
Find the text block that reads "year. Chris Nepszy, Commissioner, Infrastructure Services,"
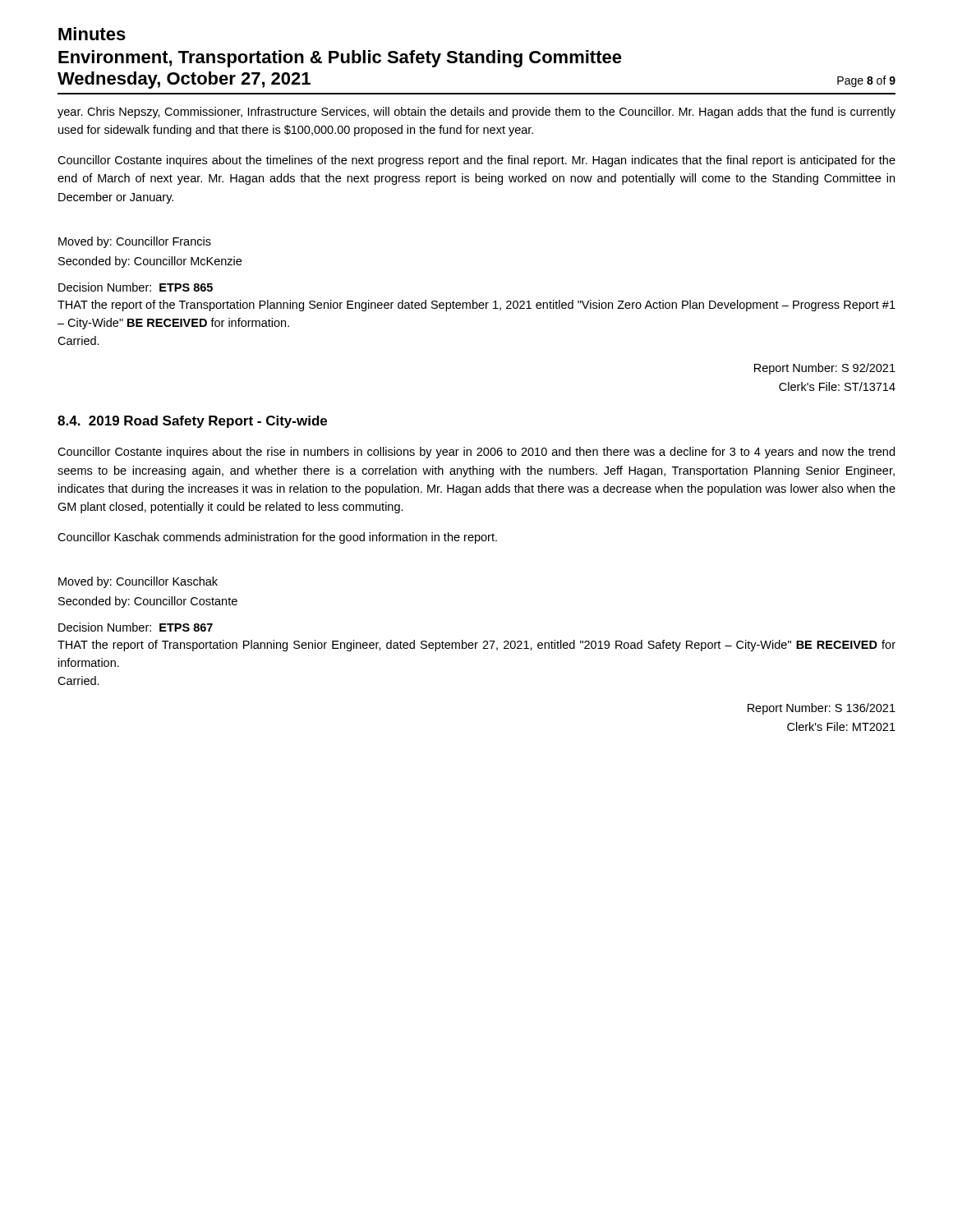pyautogui.click(x=476, y=121)
